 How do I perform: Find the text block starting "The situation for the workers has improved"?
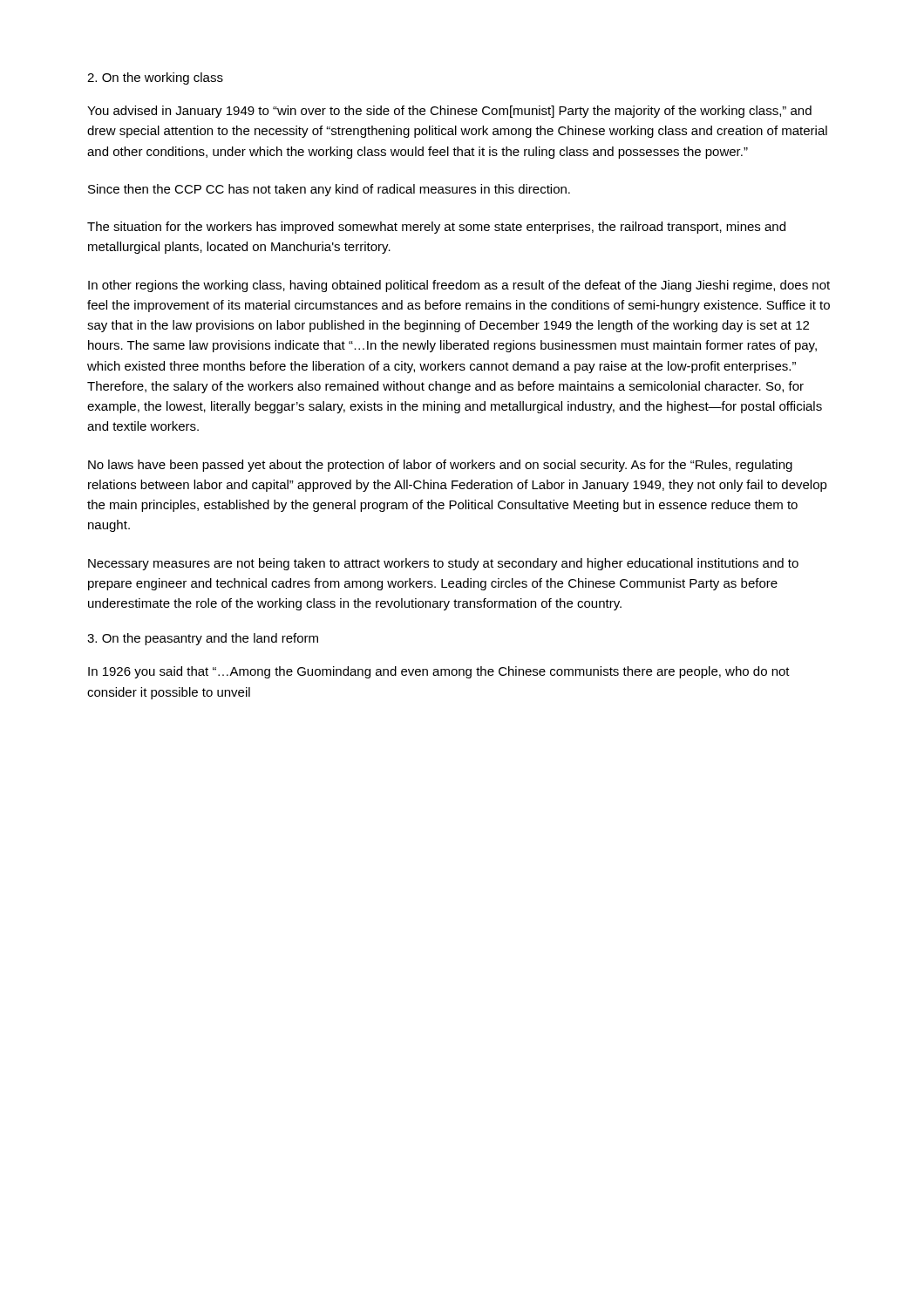coord(437,236)
